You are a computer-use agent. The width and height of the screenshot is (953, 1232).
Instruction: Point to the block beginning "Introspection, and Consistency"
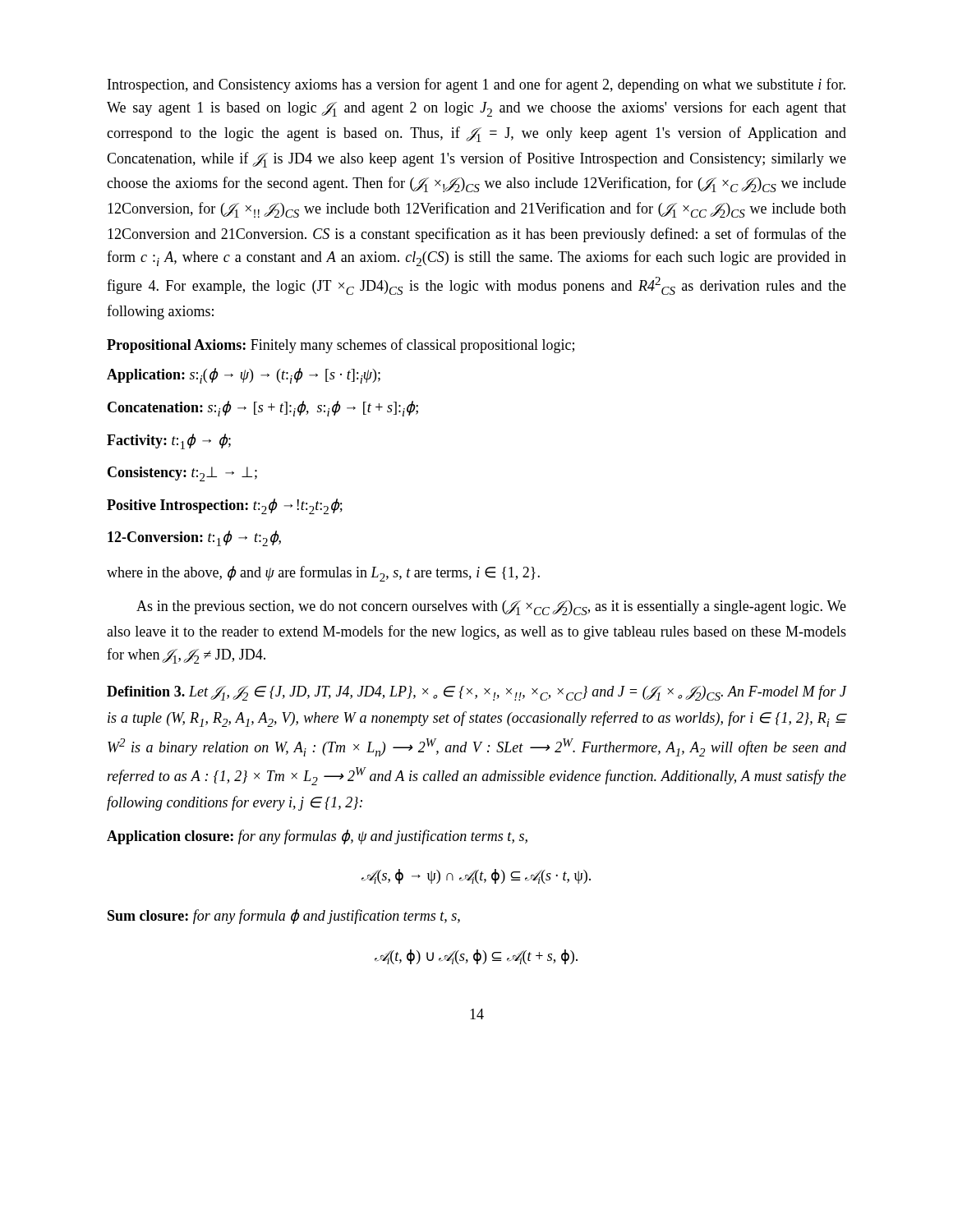(476, 199)
